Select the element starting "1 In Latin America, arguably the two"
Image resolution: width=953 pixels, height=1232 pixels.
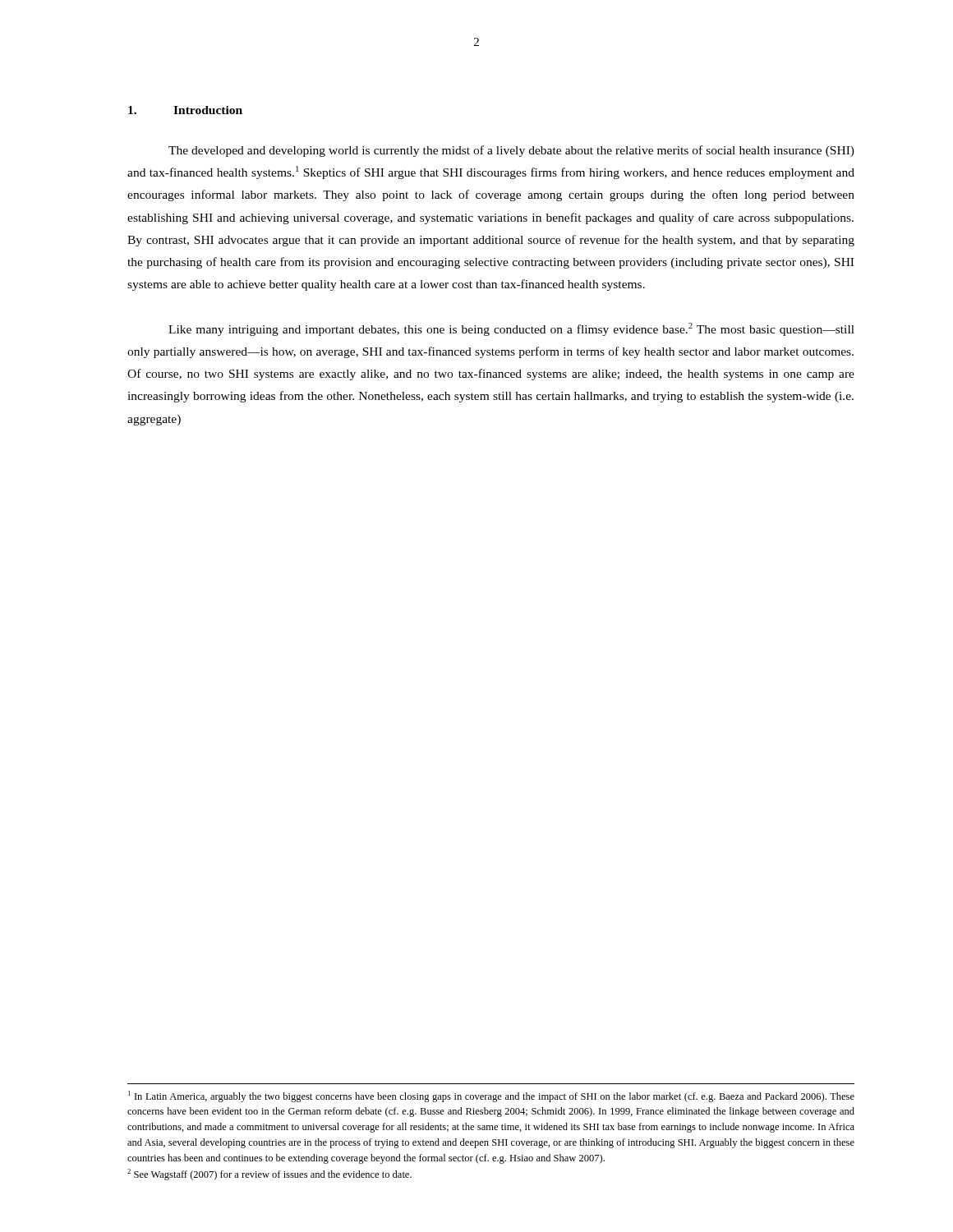pos(491,1126)
